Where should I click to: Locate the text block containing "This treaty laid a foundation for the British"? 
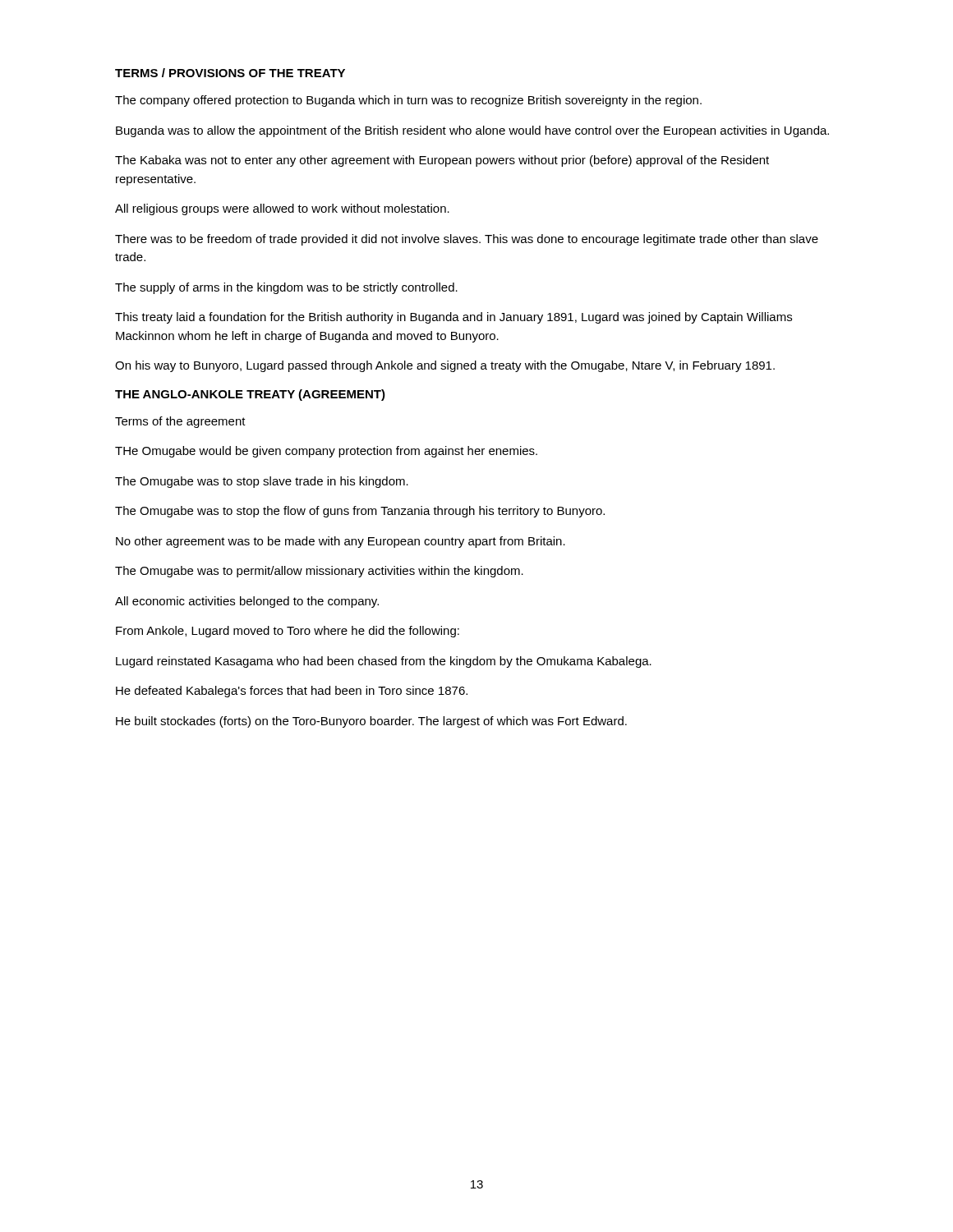pos(454,326)
